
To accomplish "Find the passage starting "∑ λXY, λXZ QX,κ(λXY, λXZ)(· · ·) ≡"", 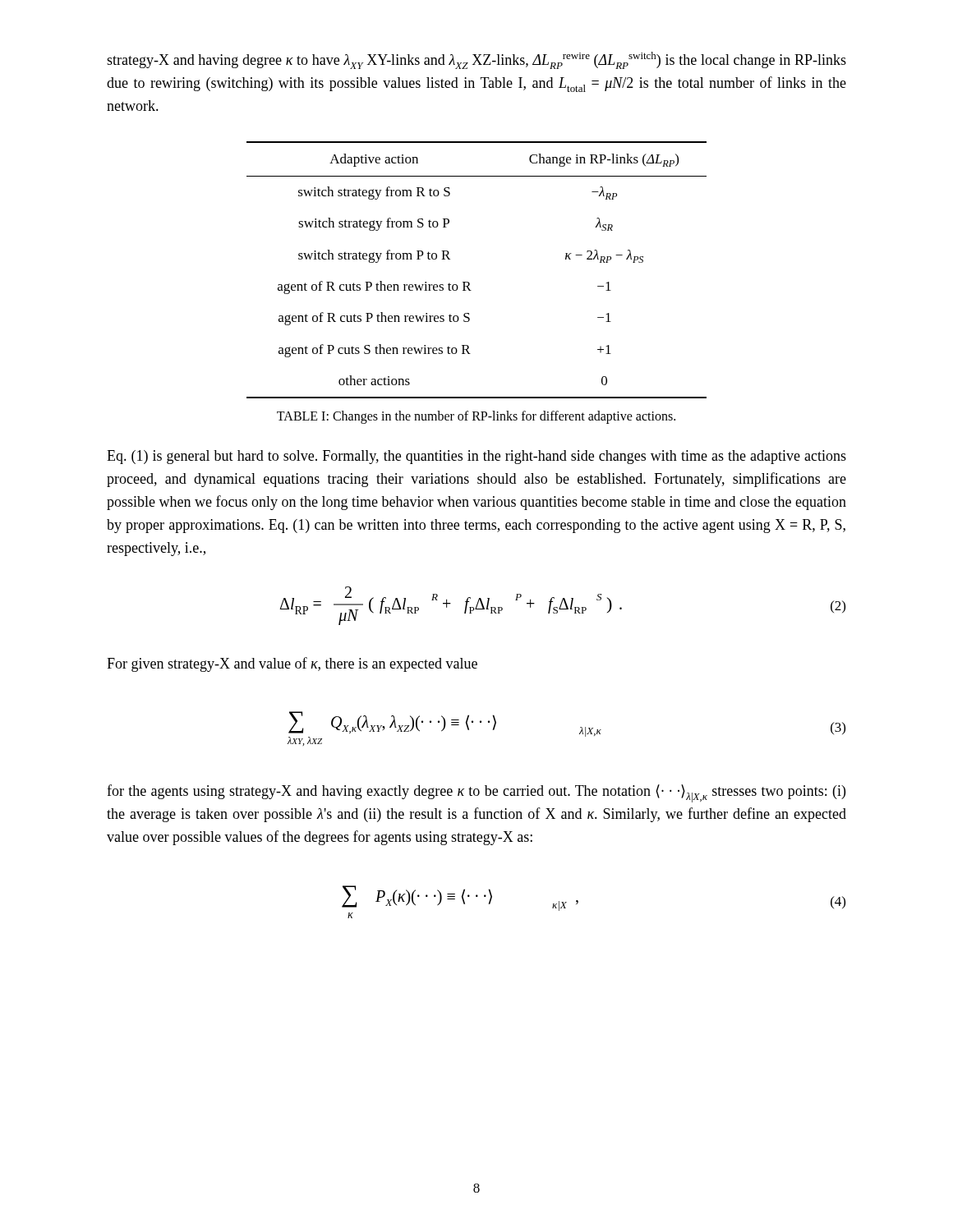I will (x=567, y=728).
